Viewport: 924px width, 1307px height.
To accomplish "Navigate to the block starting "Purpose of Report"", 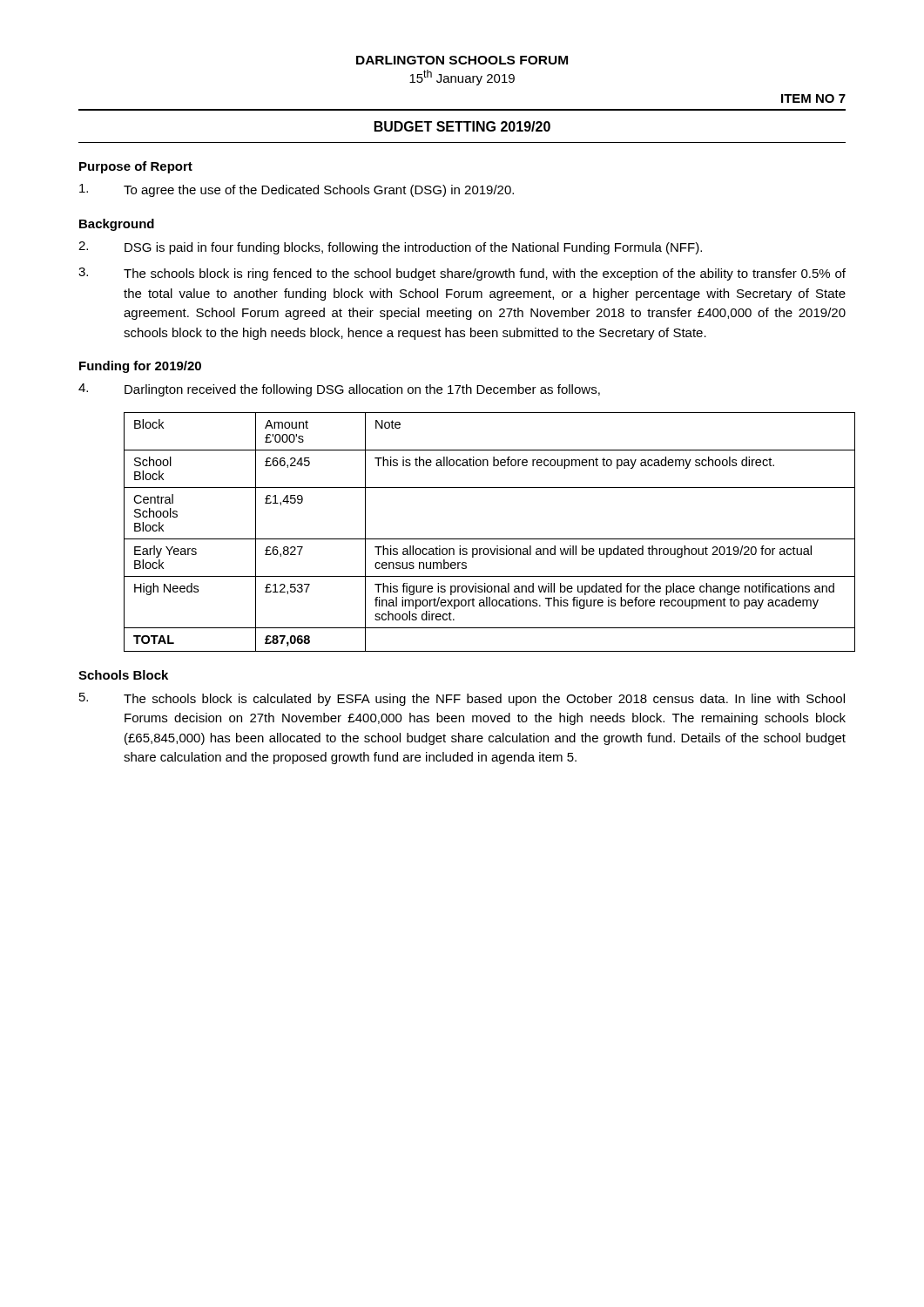I will coord(135,166).
